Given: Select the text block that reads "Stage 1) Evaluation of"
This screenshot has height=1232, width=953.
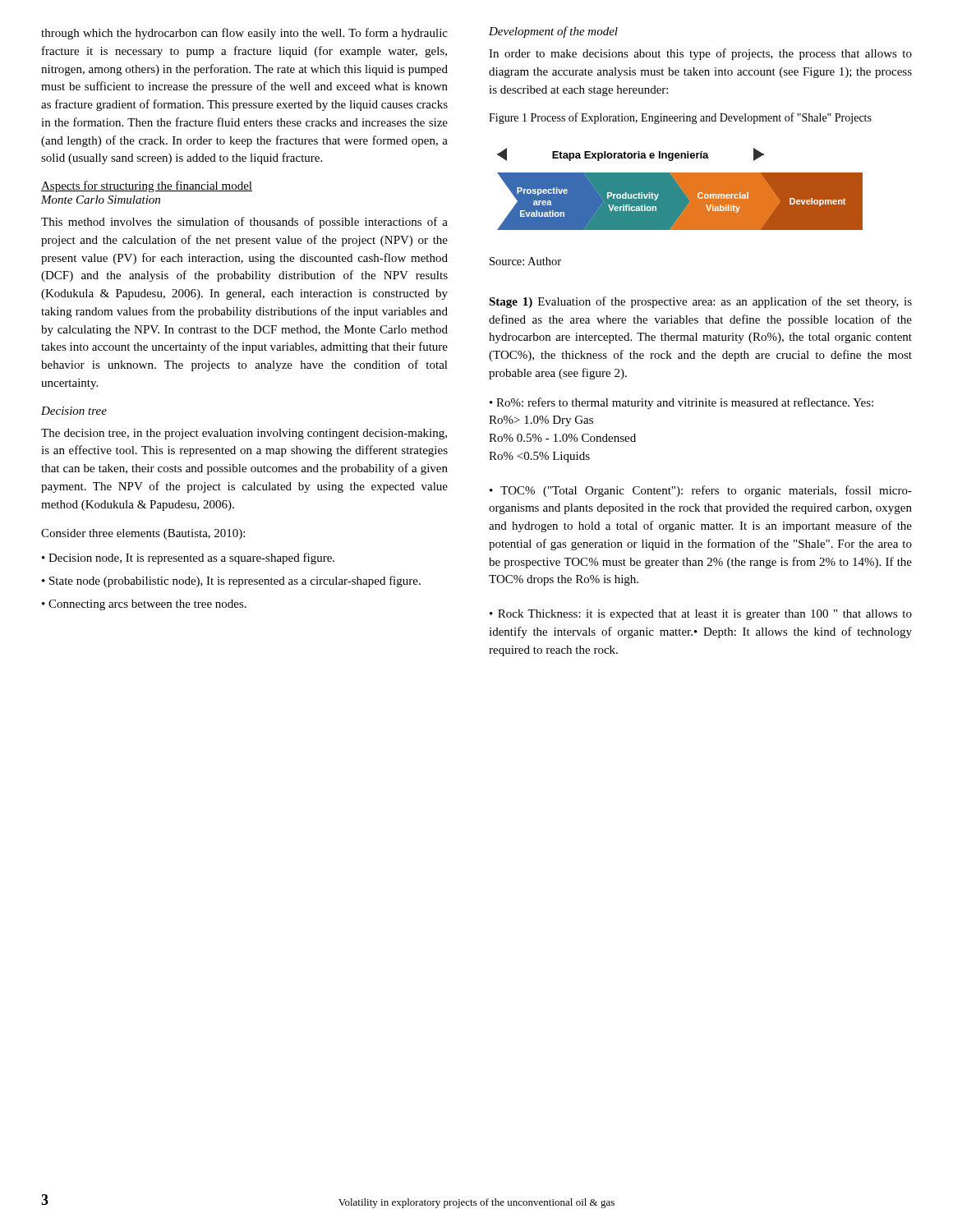Looking at the screenshot, I should [x=700, y=338].
